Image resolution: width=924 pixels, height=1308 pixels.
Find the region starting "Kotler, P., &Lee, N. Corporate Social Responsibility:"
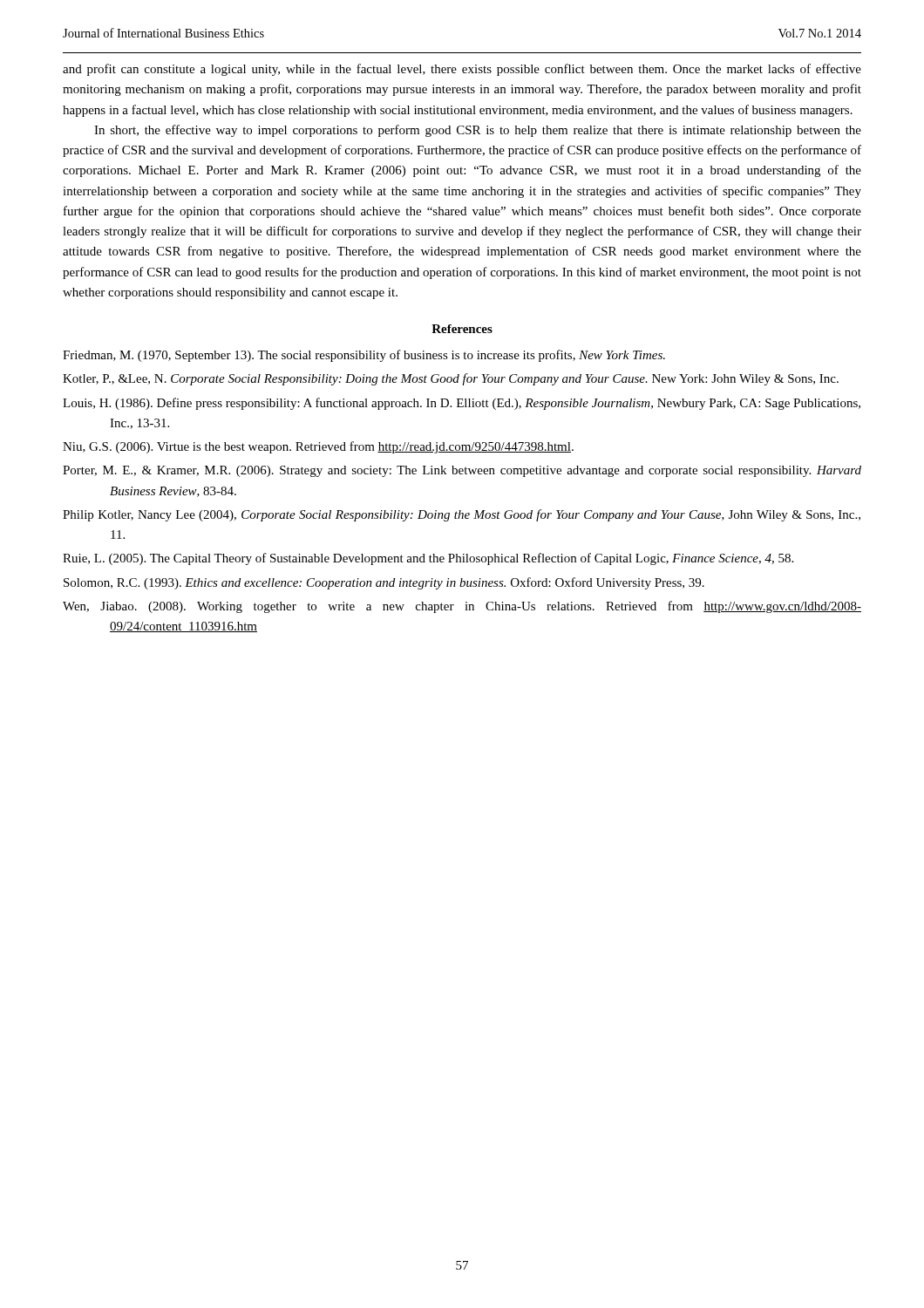tap(451, 379)
